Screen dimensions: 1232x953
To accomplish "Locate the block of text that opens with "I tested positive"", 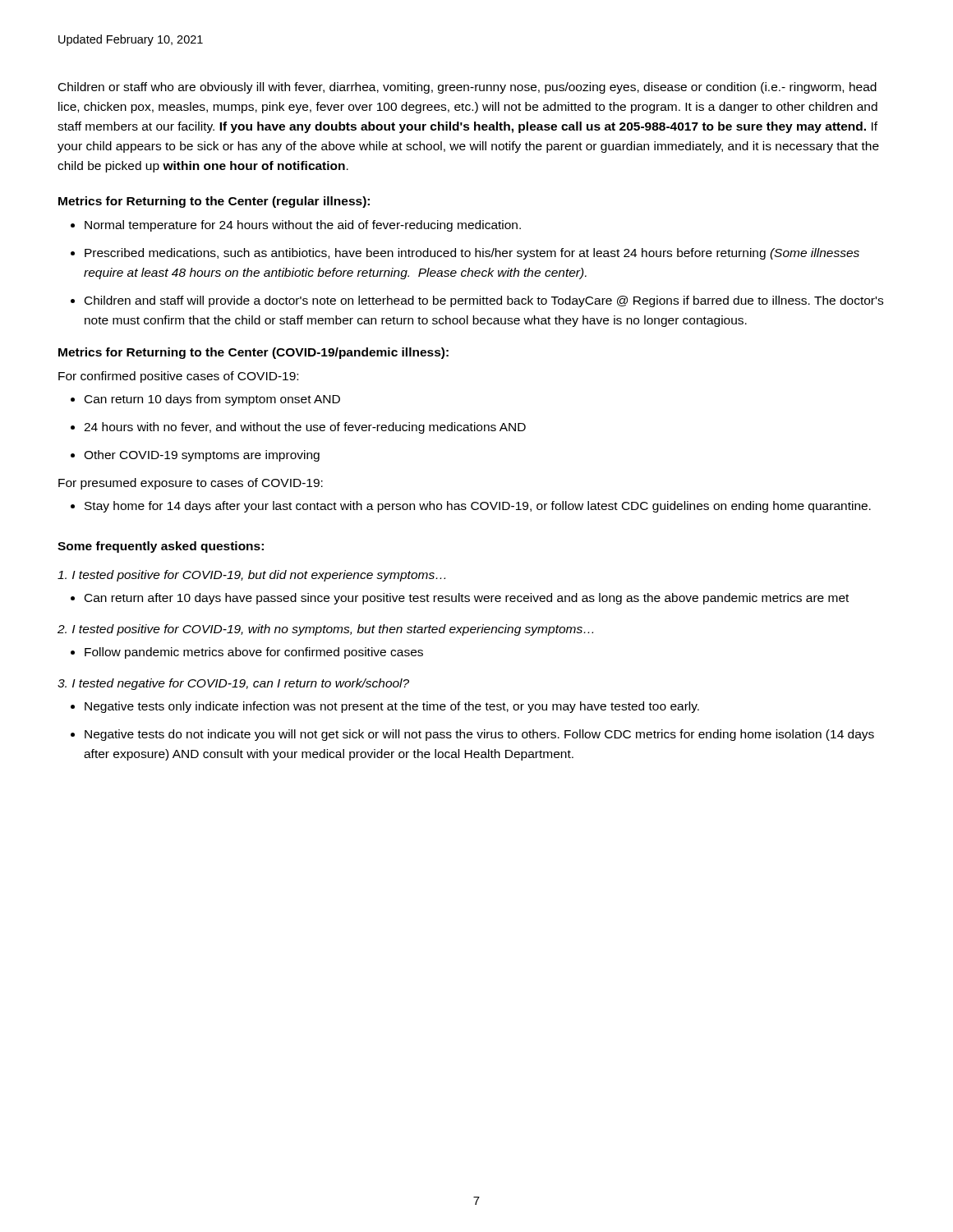I will coord(252,575).
